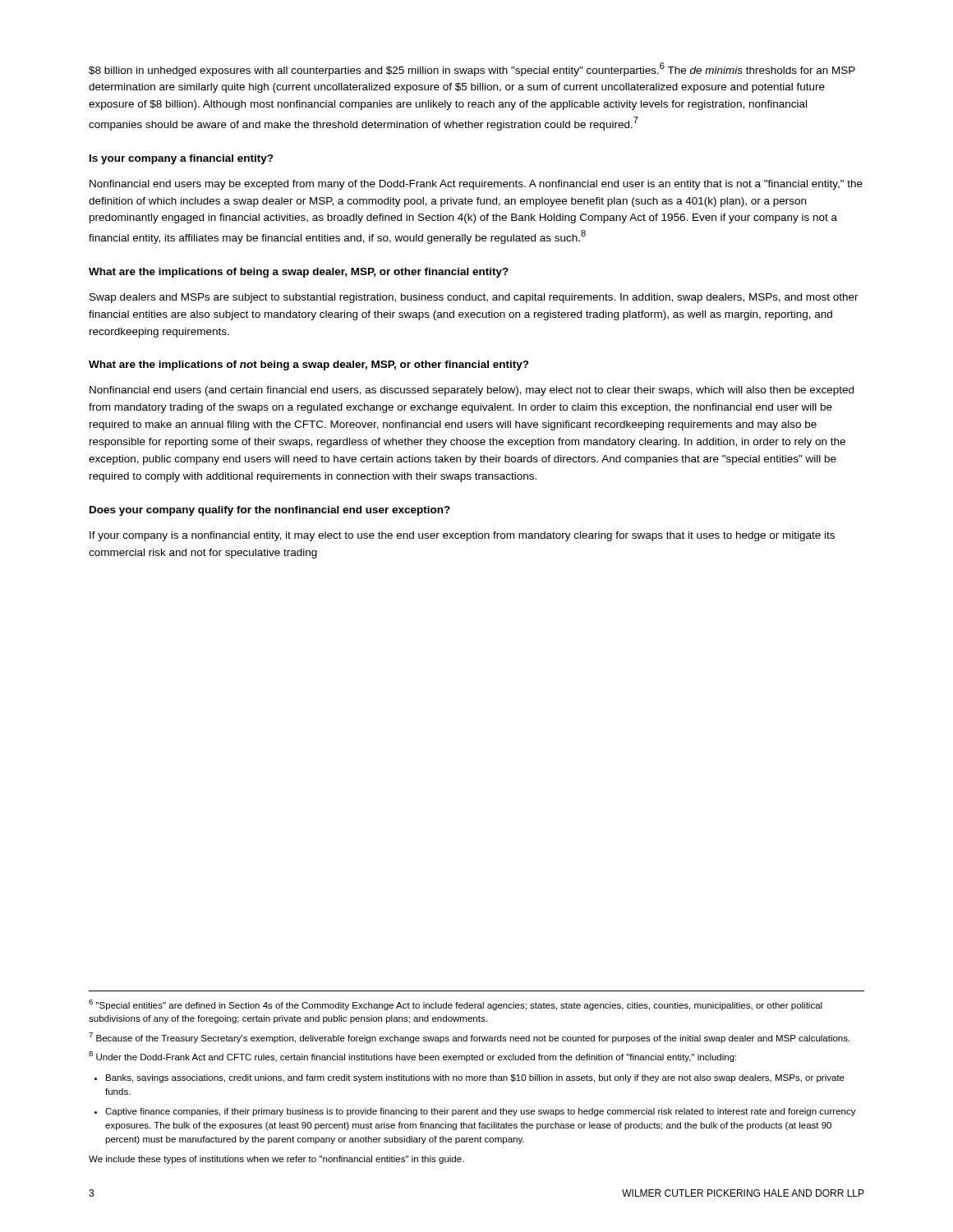953x1232 pixels.
Task: Locate the section header with the text "Is your company a financial"
Action: (181, 158)
